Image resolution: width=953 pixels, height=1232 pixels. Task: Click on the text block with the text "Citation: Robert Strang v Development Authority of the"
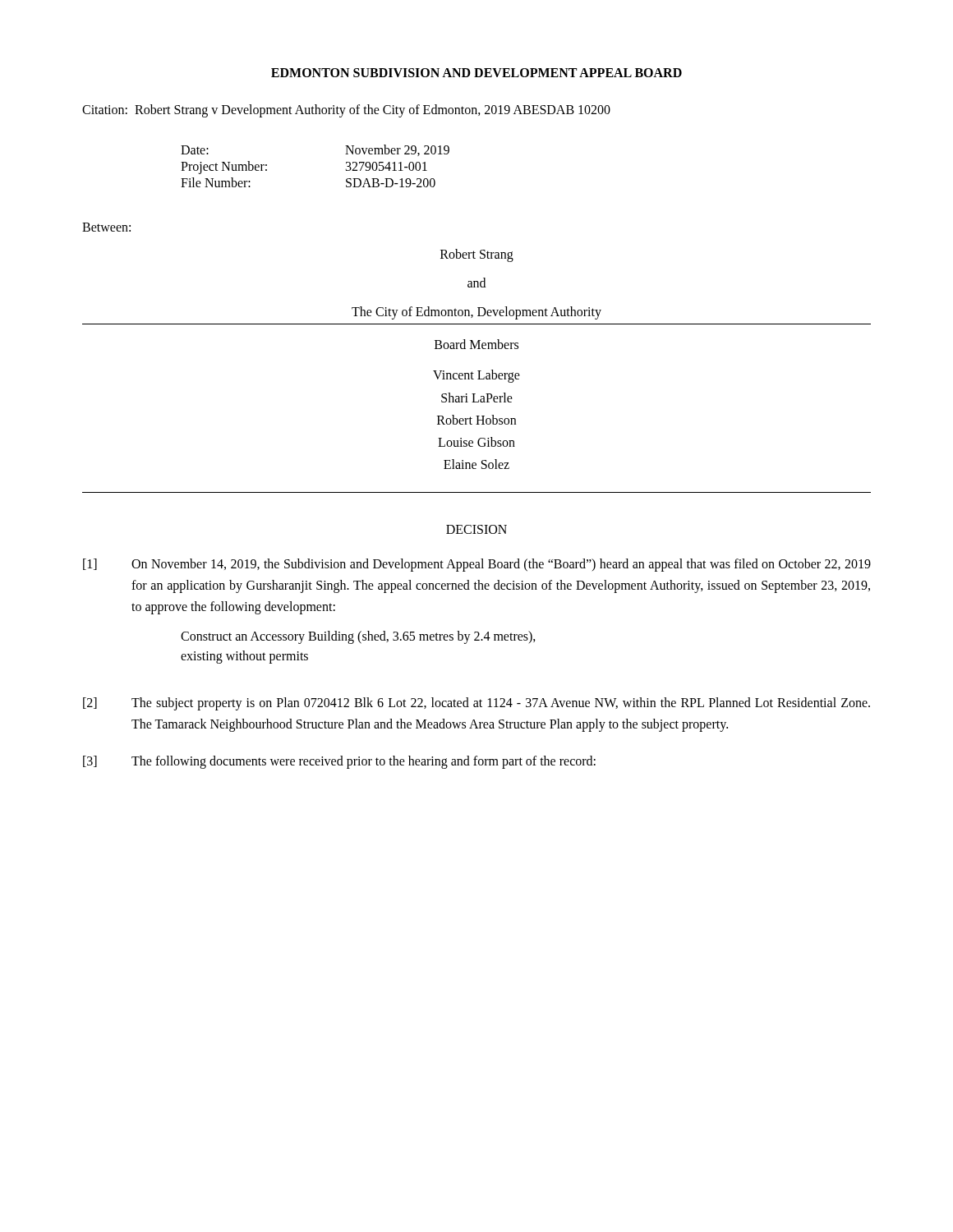pos(346,110)
